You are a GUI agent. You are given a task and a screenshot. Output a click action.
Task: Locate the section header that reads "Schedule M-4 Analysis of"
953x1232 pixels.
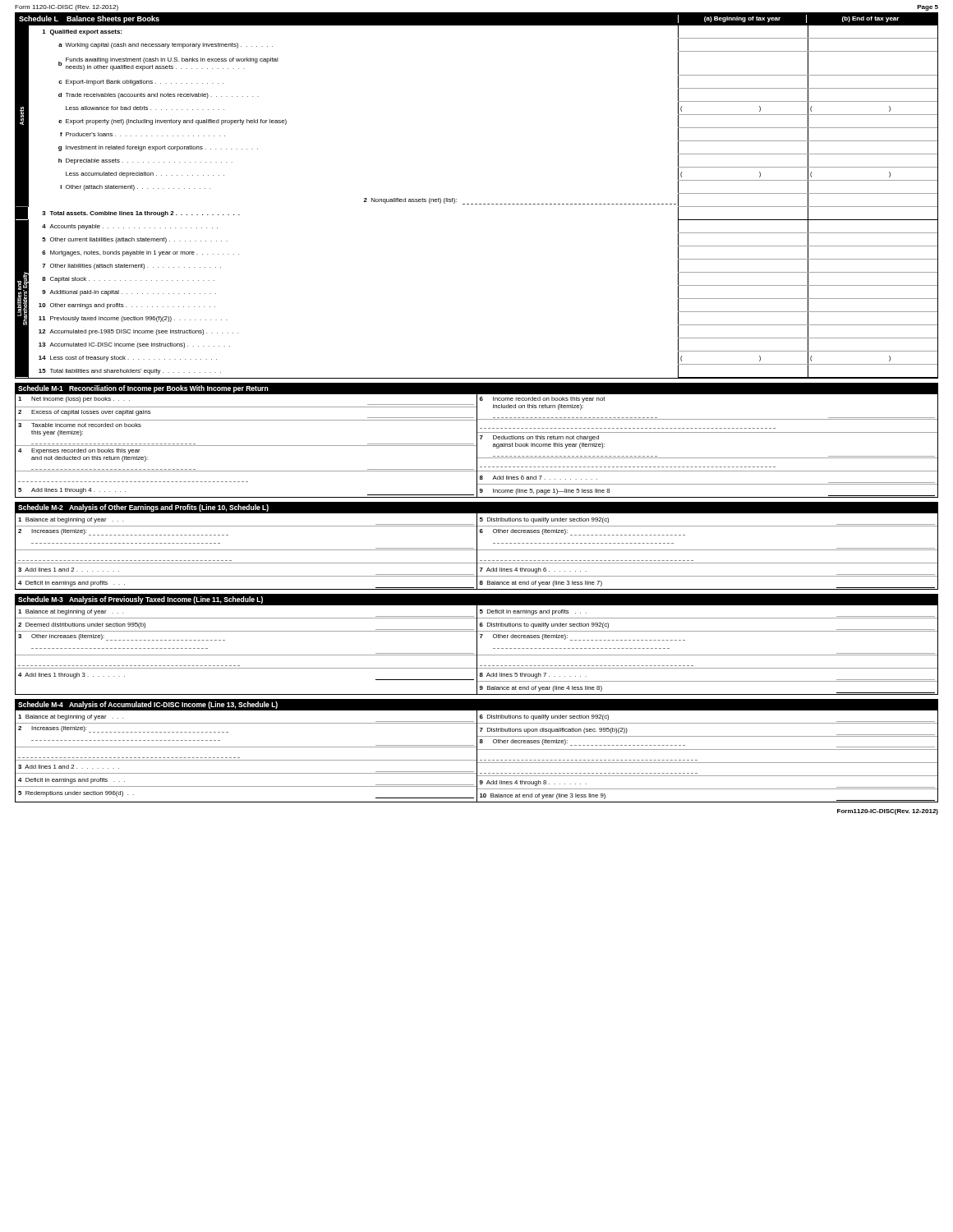pos(148,705)
